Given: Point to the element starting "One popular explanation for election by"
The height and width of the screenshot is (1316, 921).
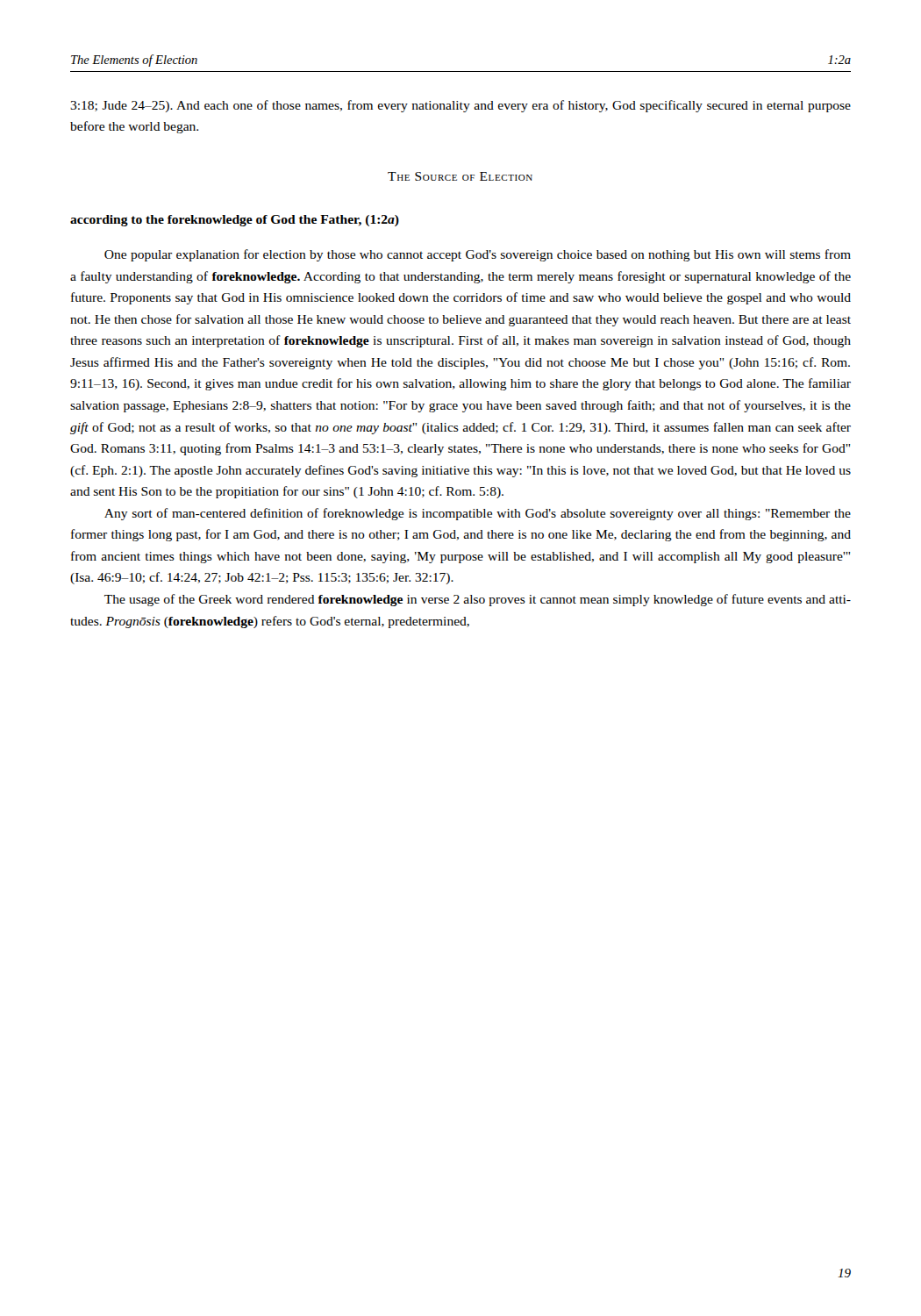Looking at the screenshot, I should pyautogui.click(x=460, y=438).
